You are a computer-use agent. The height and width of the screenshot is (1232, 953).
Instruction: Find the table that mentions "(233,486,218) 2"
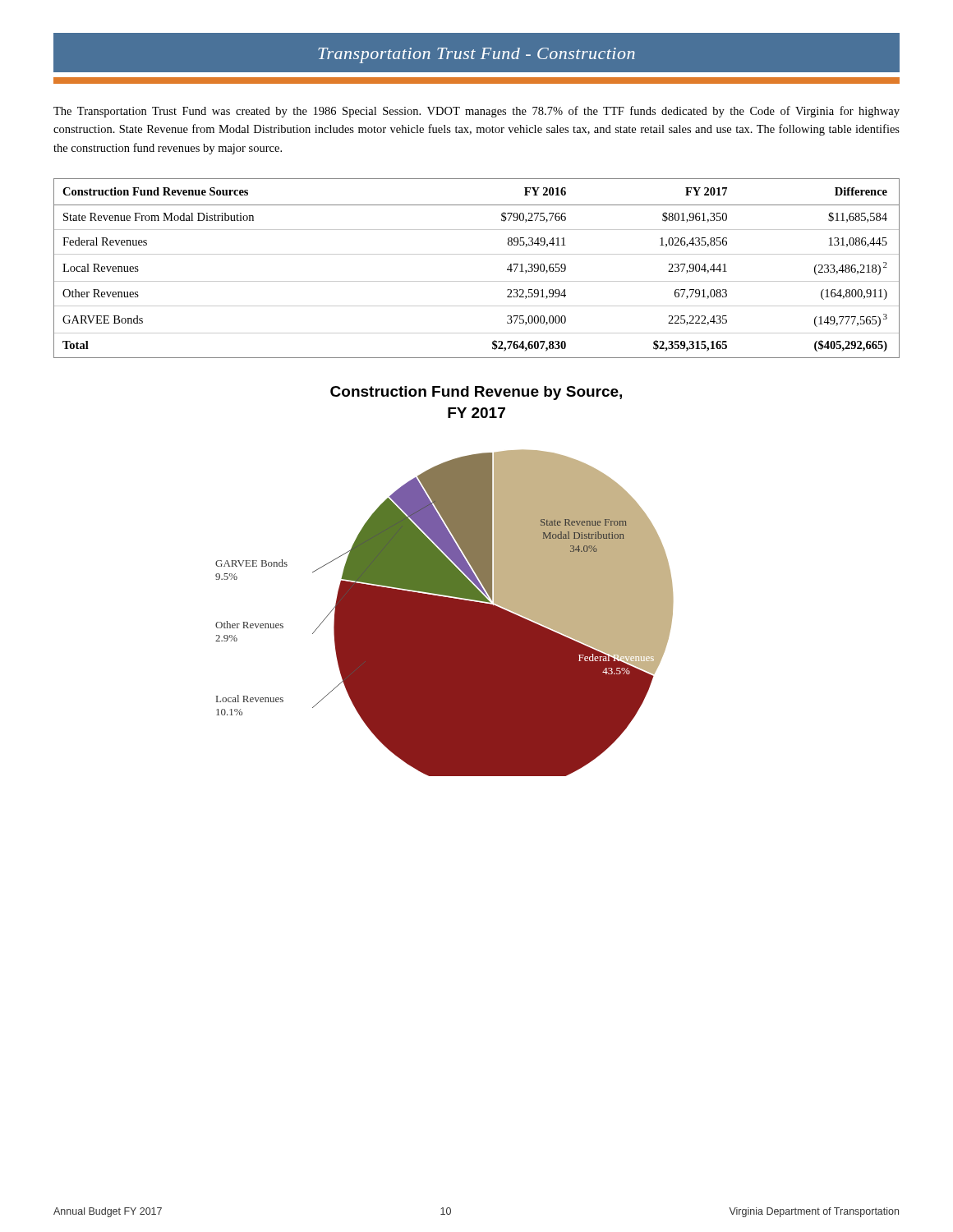(x=476, y=268)
